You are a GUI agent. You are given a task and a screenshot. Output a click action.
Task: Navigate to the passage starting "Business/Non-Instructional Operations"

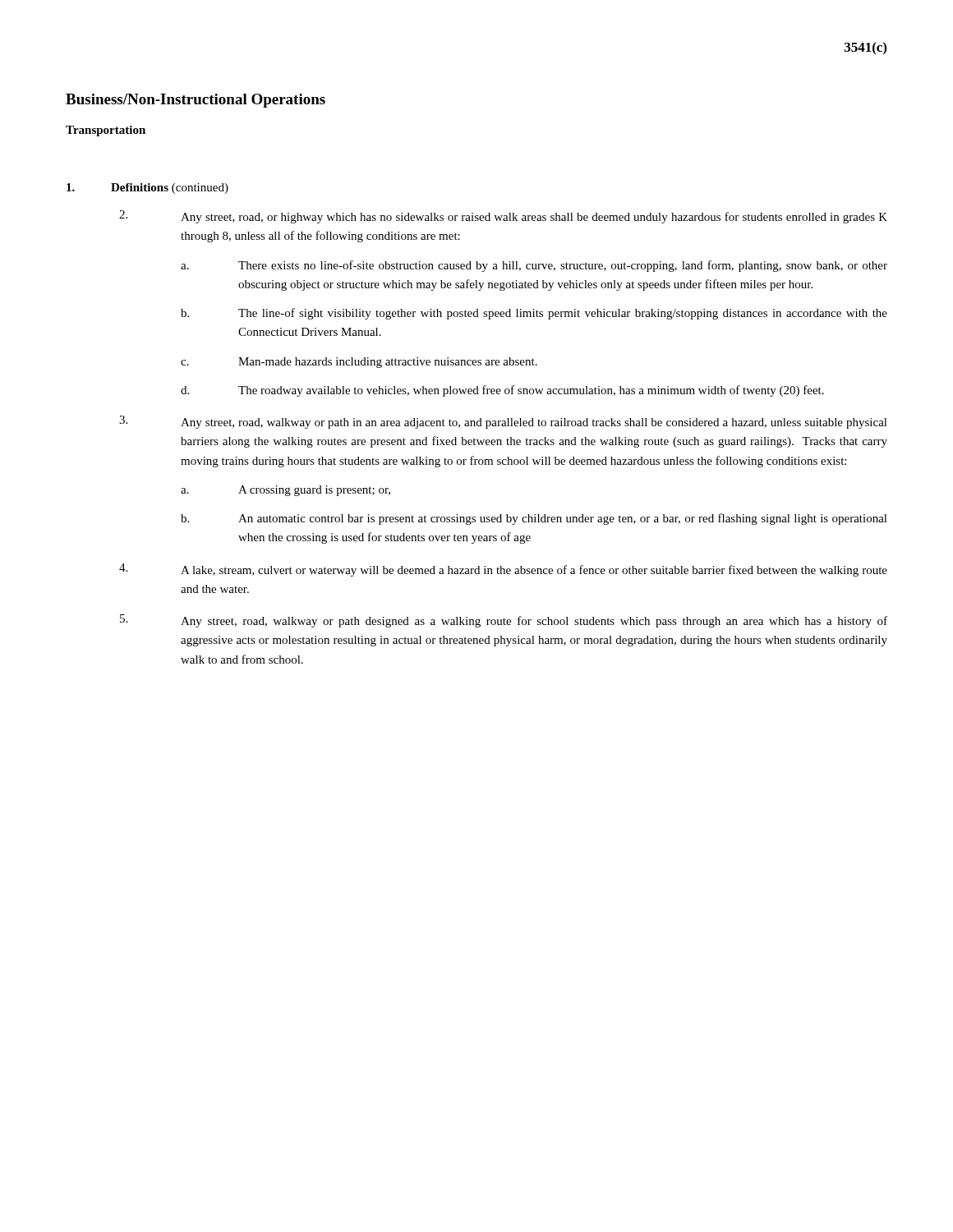pyautogui.click(x=196, y=99)
